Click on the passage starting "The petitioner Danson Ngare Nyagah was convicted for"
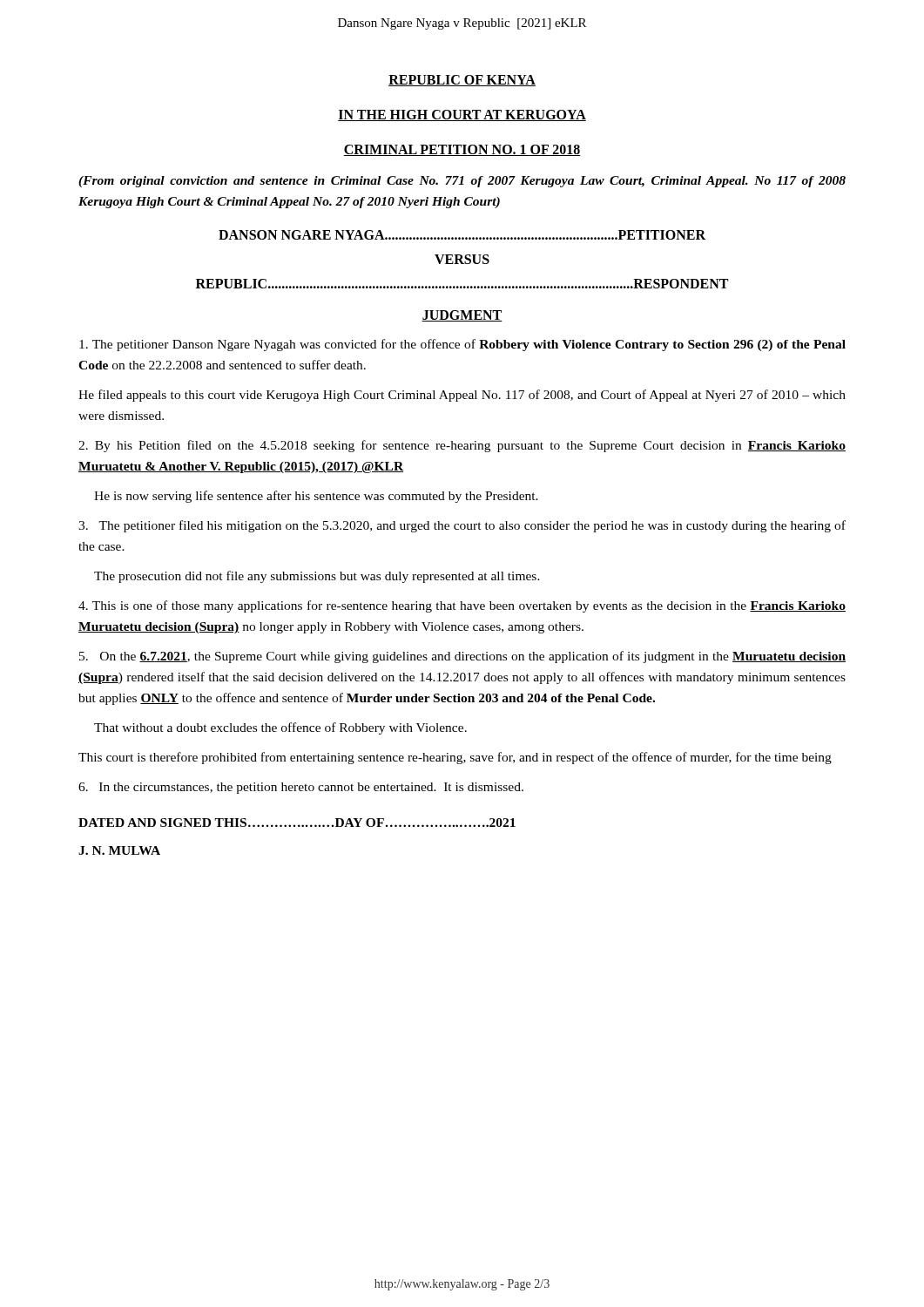The width and height of the screenshot is (924, 1307). pyautogui.click(x=462, y=354)
